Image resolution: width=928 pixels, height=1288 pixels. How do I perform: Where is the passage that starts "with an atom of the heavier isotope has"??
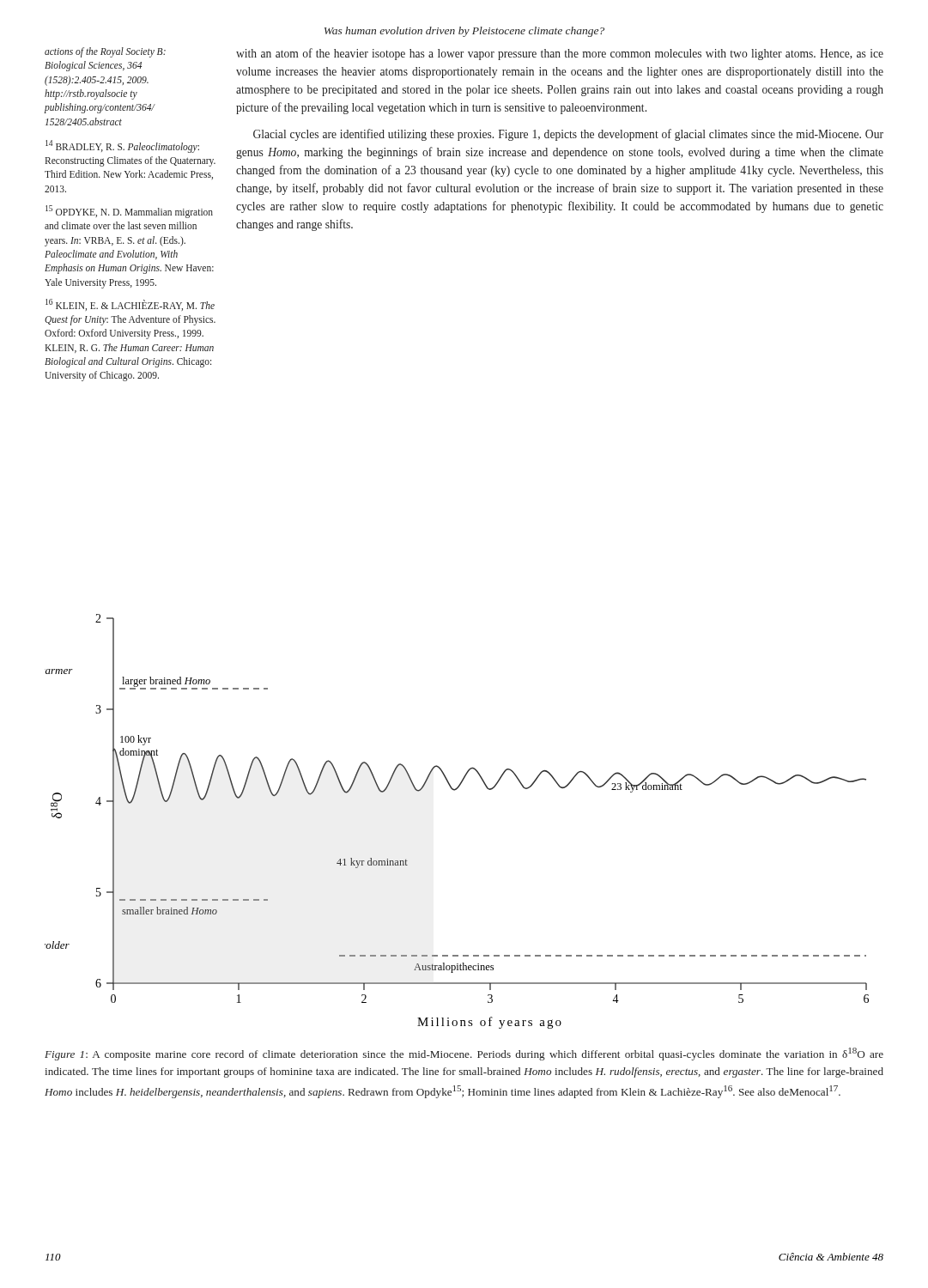tap(560, 81)
